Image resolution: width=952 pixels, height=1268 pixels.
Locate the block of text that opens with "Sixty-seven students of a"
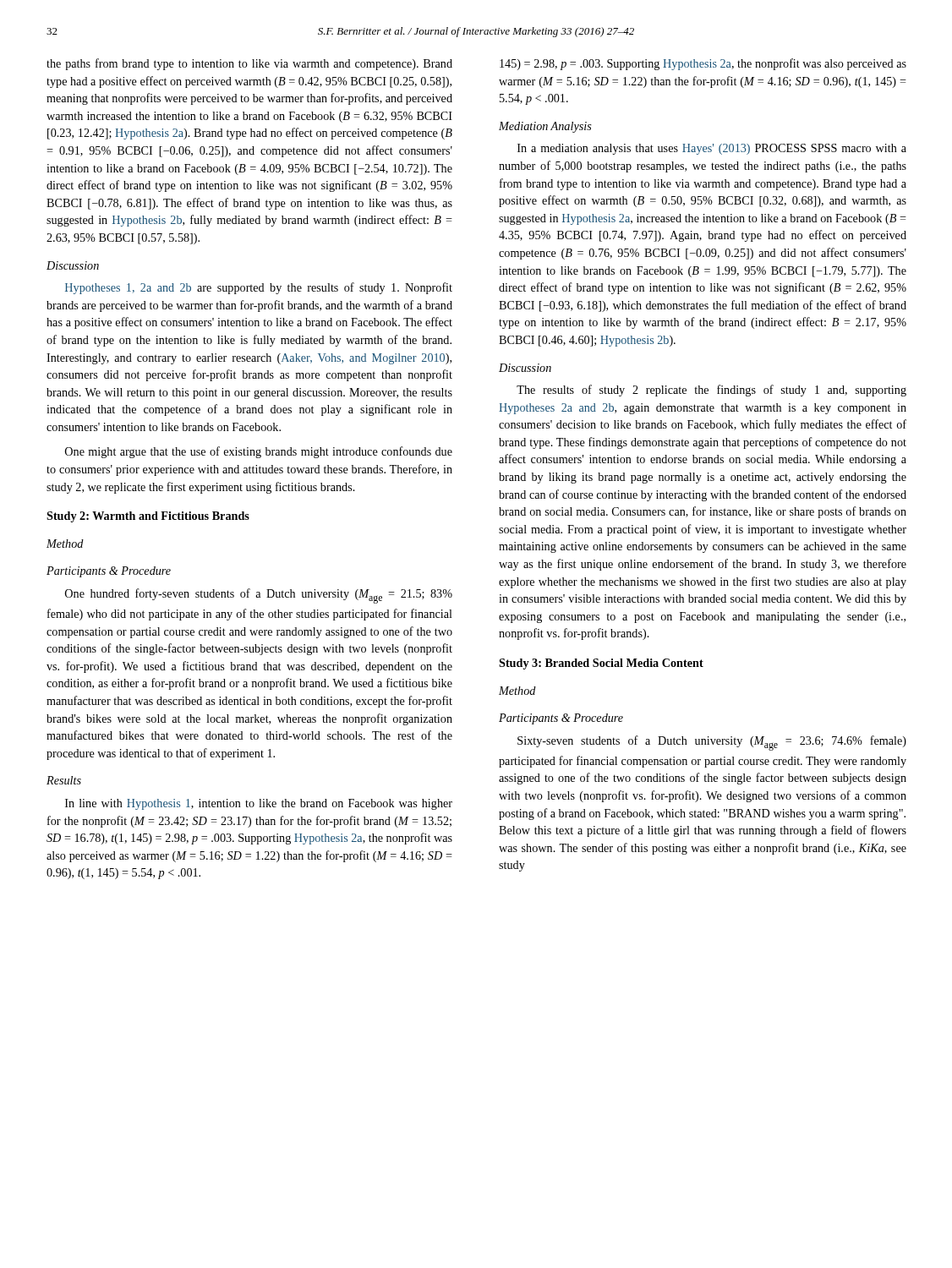click(703, 803)
